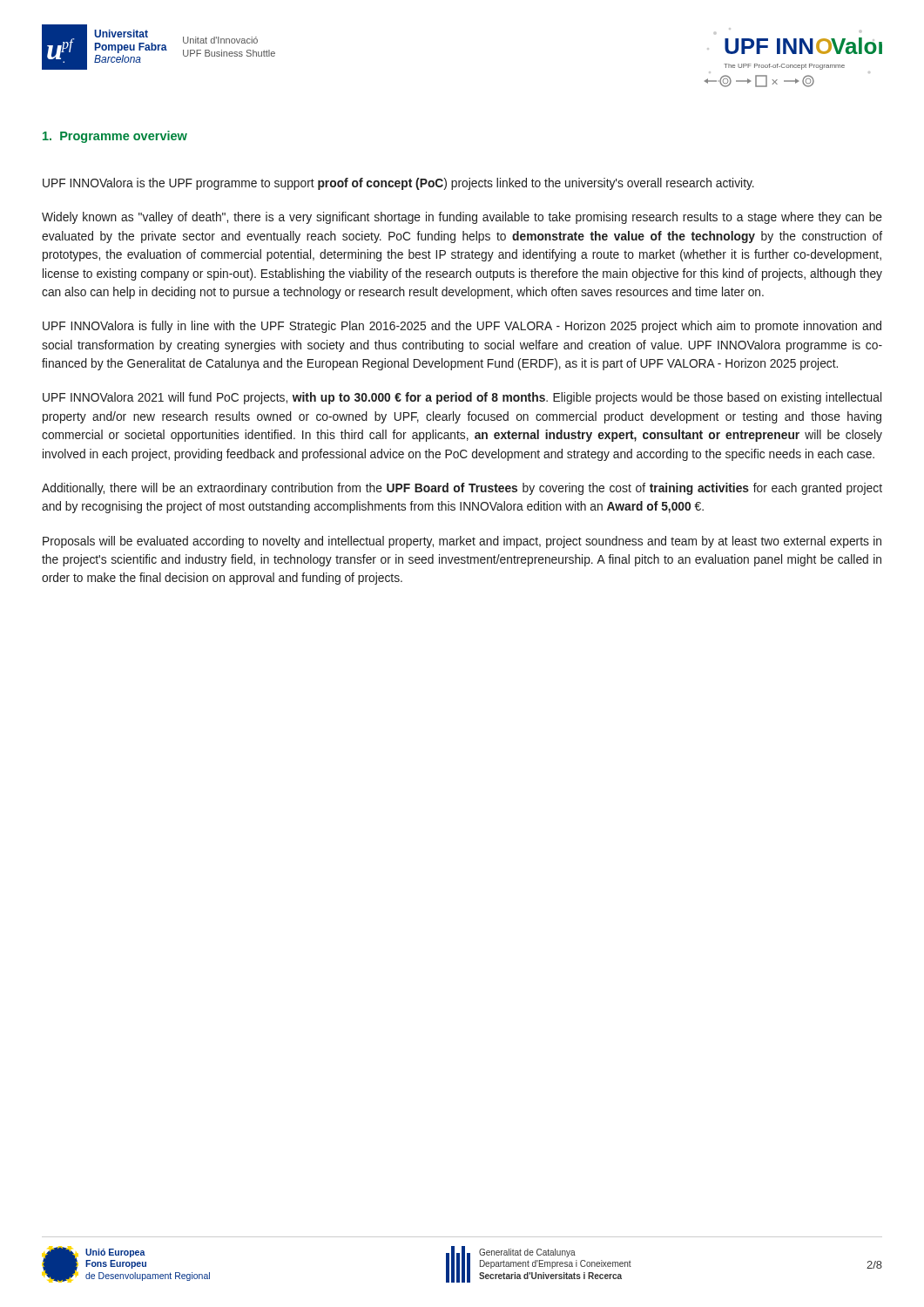The width and height of the screenshot is (924, 1307).
Task: Find the element starting "Proposals will be evaluated according to novelty and"
Action: tap(462, 560)
